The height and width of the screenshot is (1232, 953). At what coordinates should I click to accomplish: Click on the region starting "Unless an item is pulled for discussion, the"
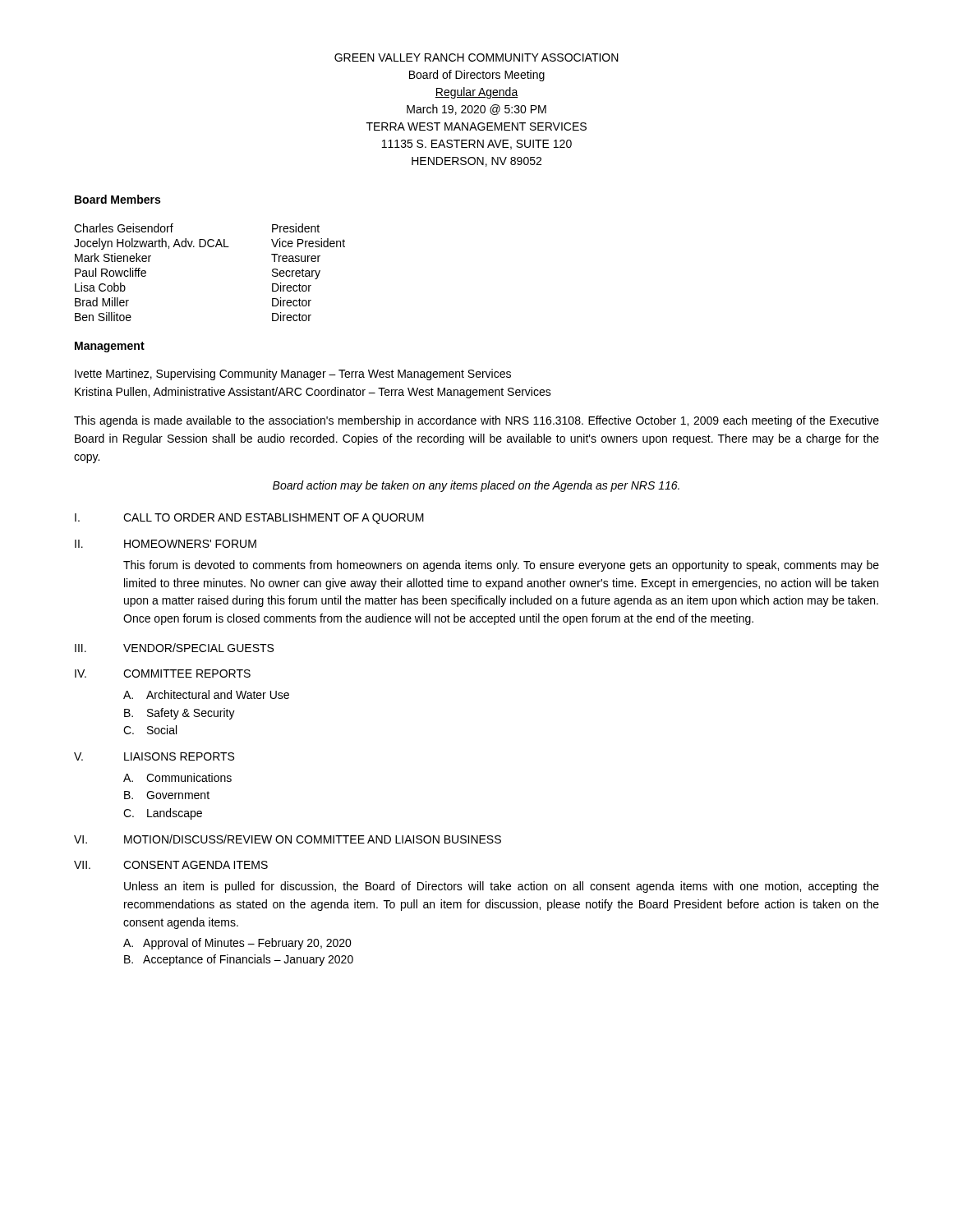coord(501,904)
